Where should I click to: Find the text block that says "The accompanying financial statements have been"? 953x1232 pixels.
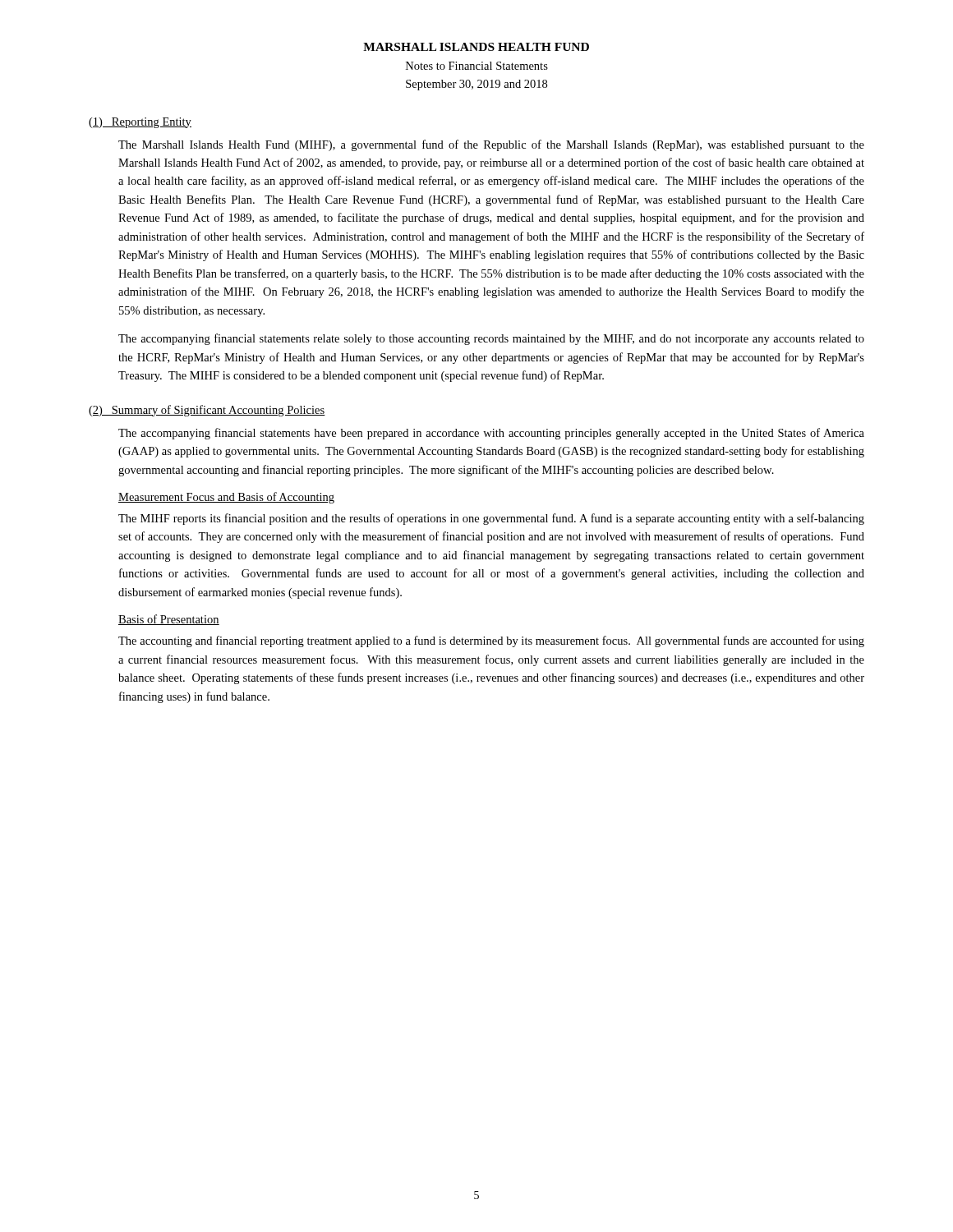pos(491,451)
